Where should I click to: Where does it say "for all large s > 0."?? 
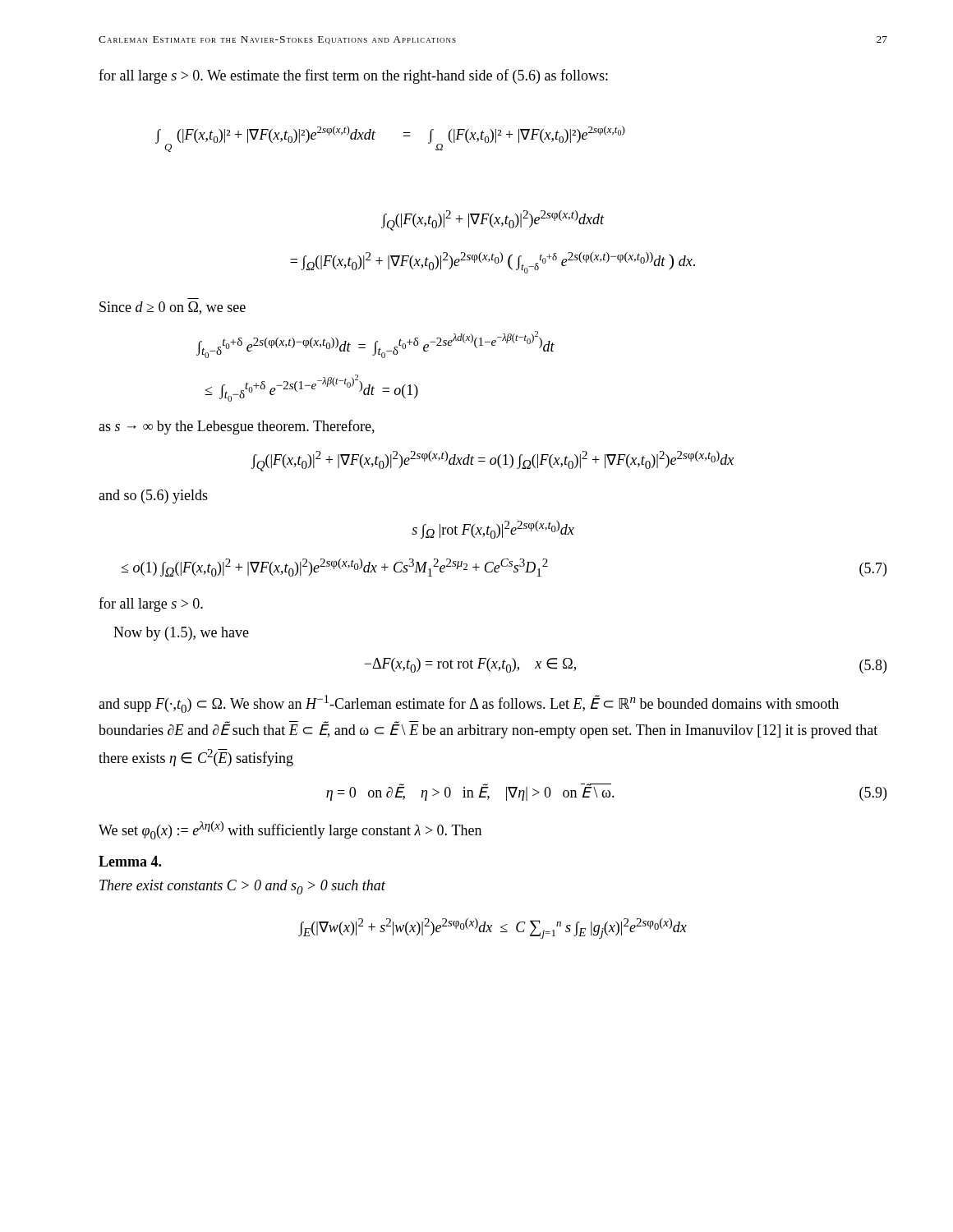tap(151, 604)
